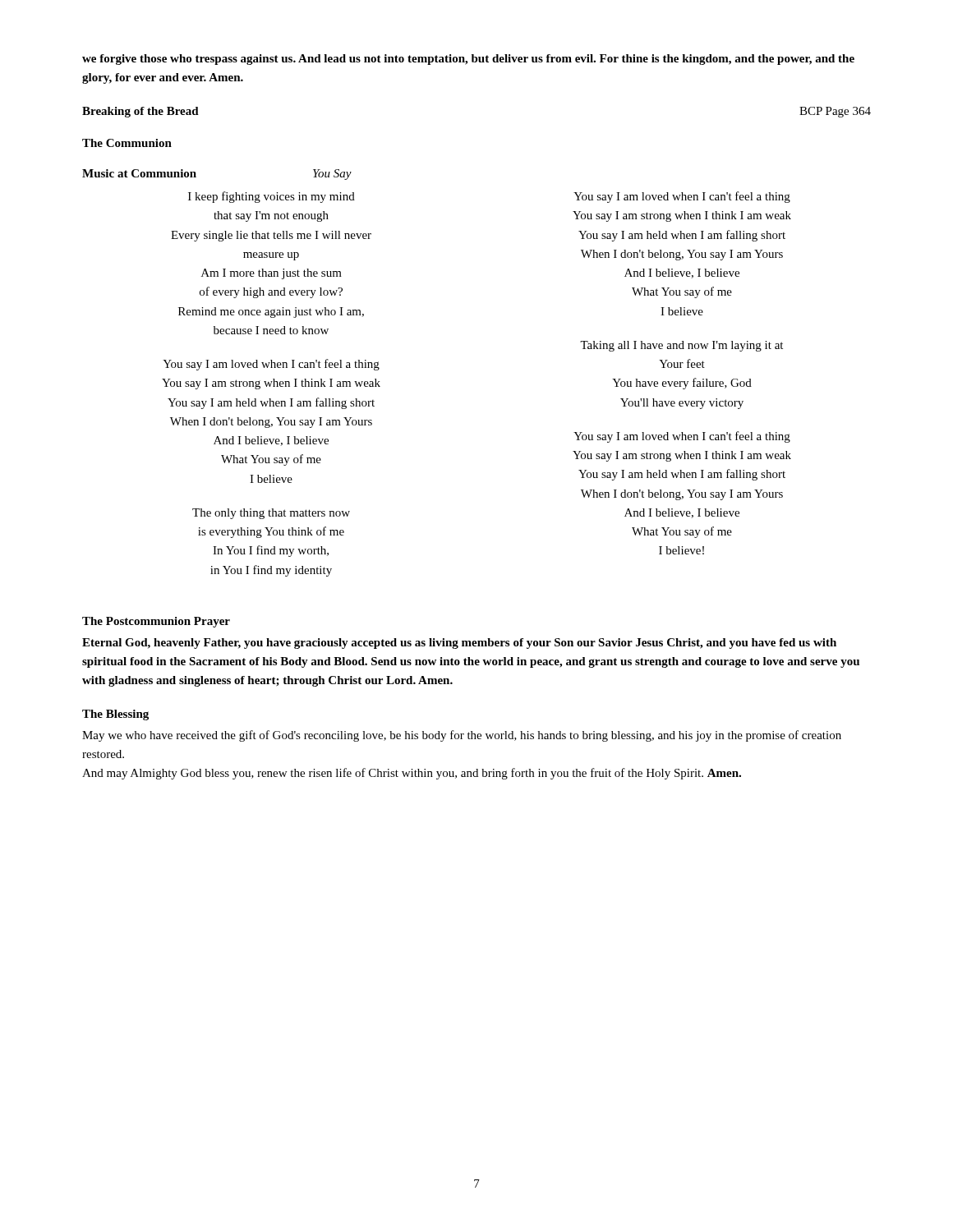953x1232 pixels.
Task: Find the block on this page that starts "Eternal God, heavenly Father, you have graciously"
Action: pyautogui.click(x=471, y=661)
